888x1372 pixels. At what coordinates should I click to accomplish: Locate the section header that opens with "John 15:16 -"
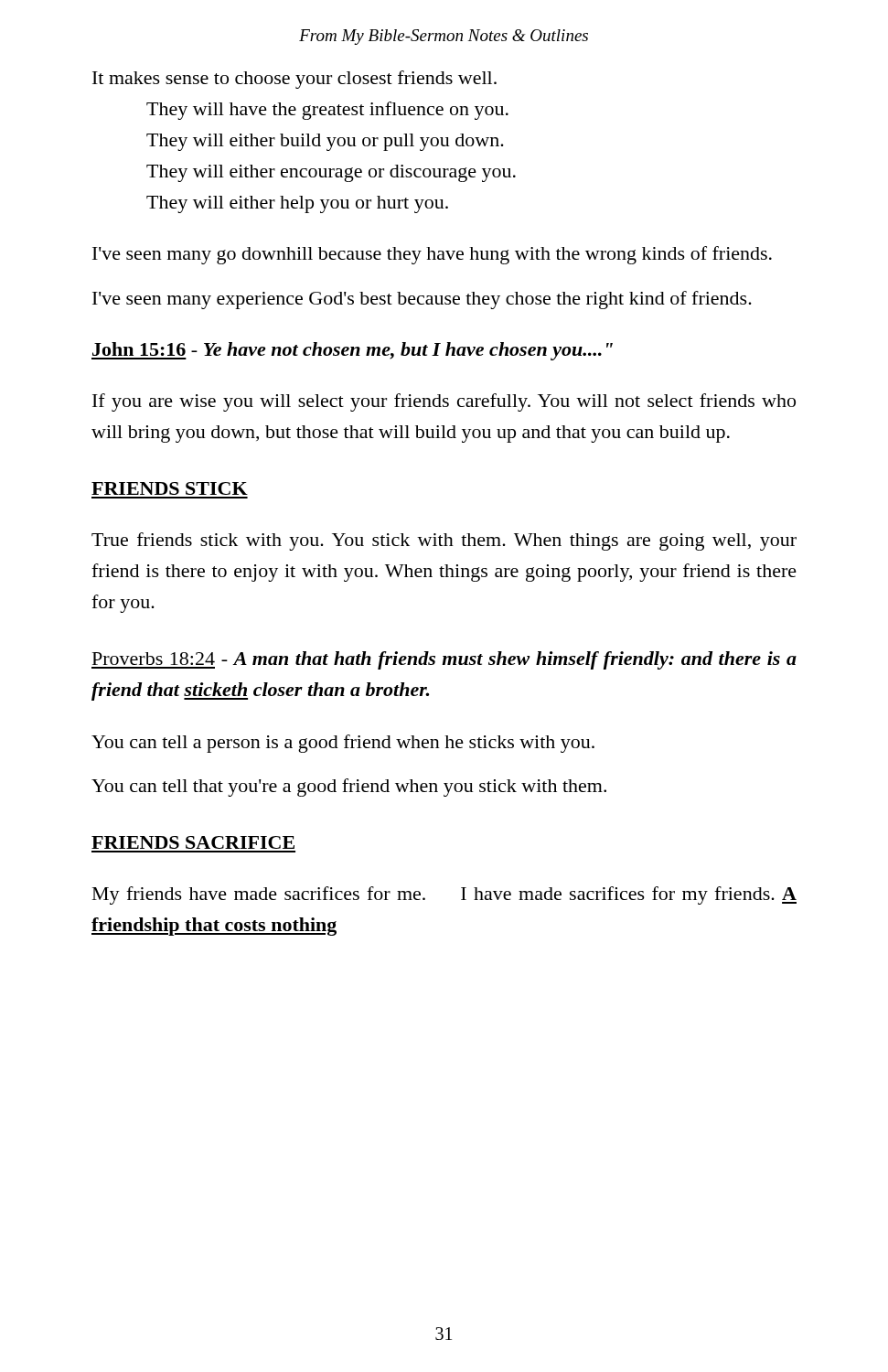coord(353,349)
